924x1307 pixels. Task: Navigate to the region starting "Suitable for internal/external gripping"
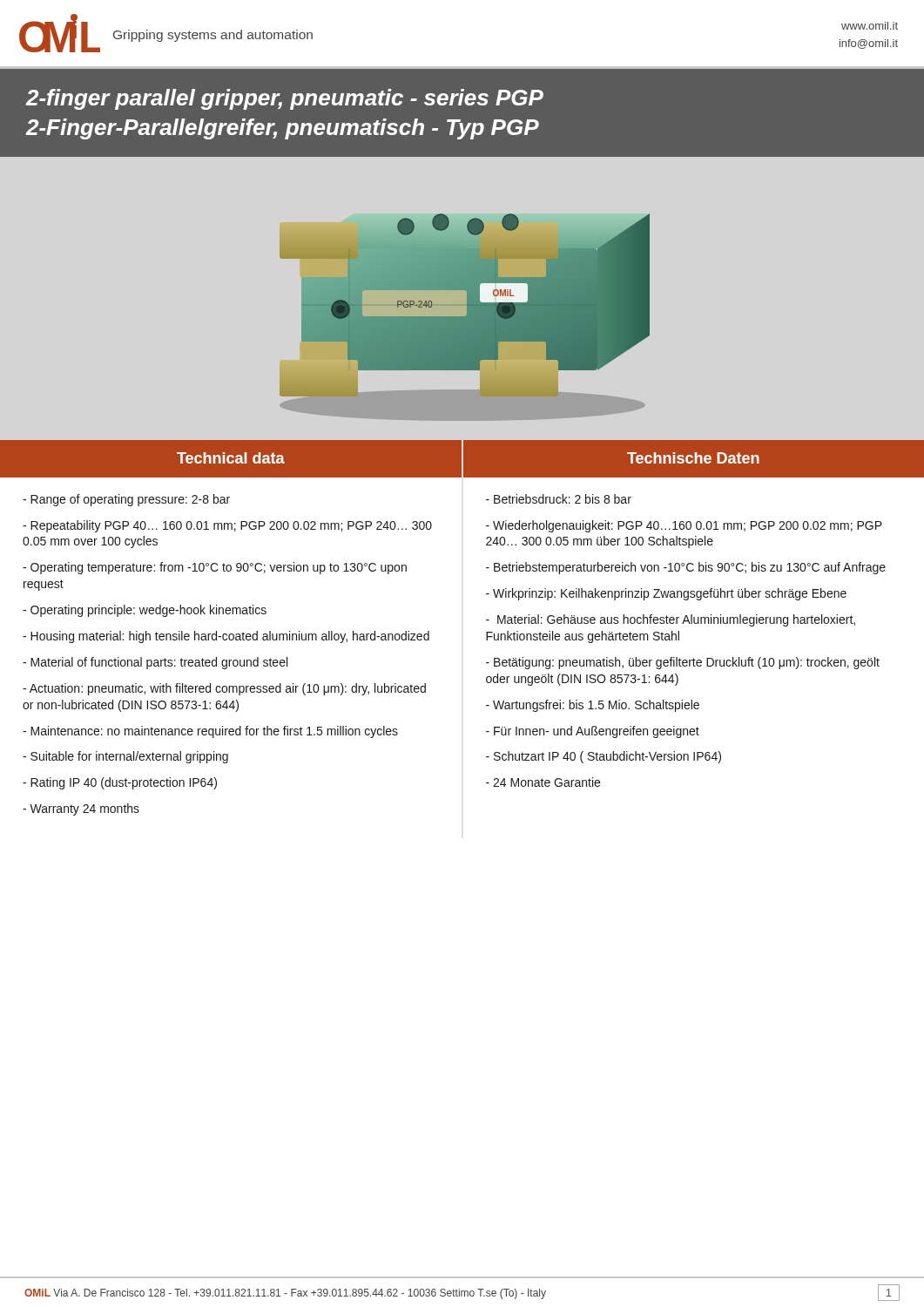[x=126, y=757]
